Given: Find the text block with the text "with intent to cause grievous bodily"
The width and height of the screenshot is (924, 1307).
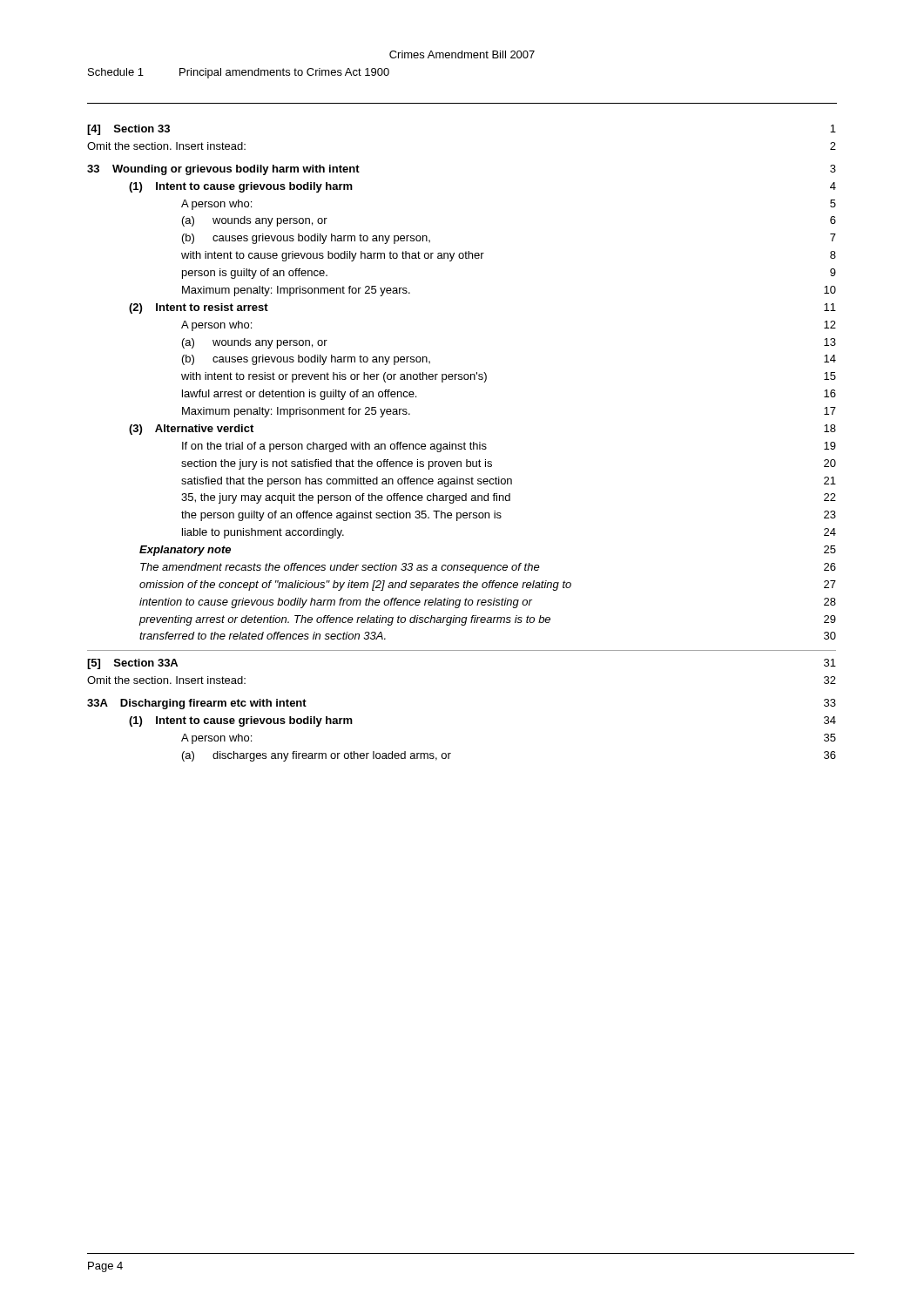Looking at the screenshot, I should coord(333,255).
